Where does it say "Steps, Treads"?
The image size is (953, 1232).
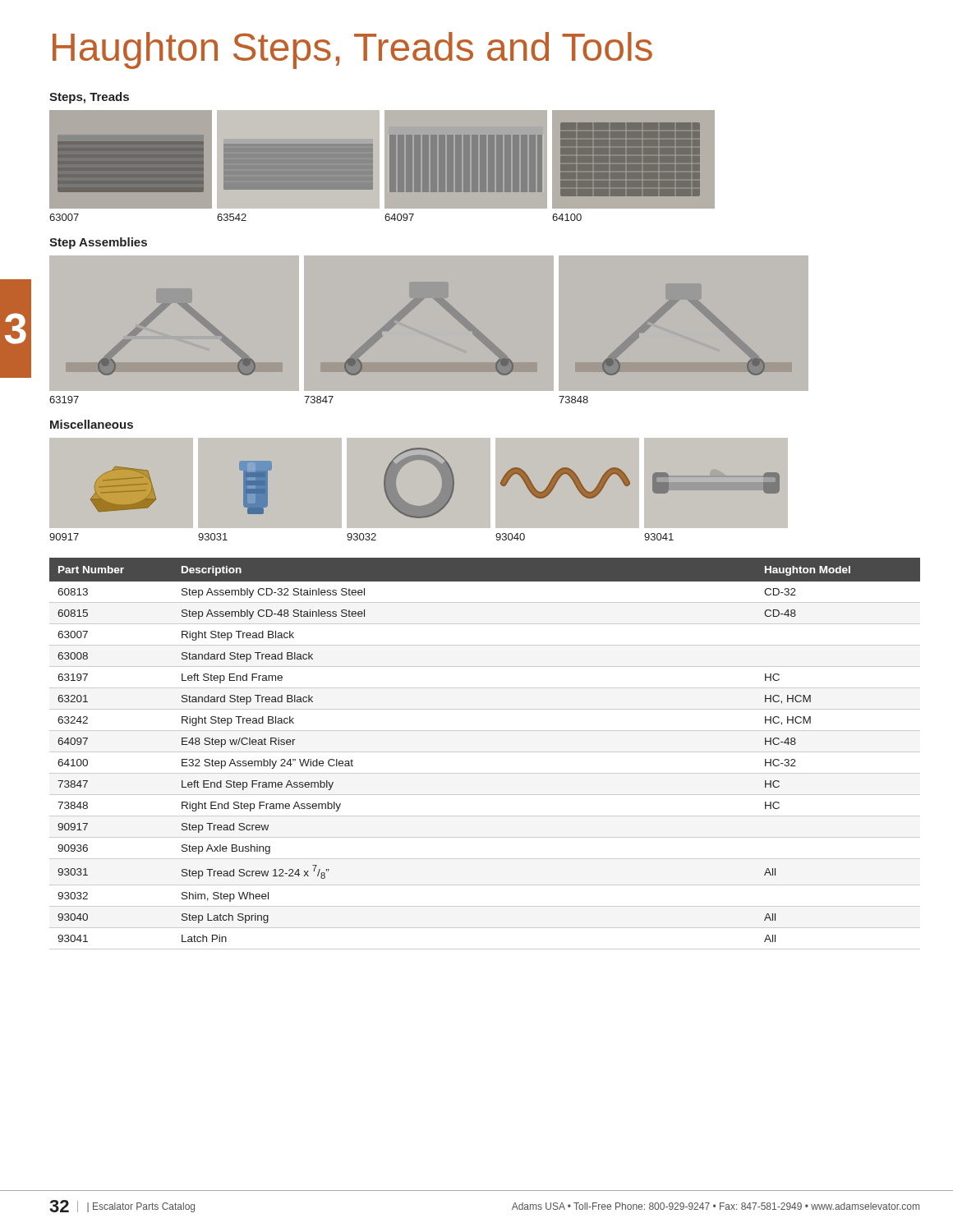pyautogui.click(x=89, y=97)
